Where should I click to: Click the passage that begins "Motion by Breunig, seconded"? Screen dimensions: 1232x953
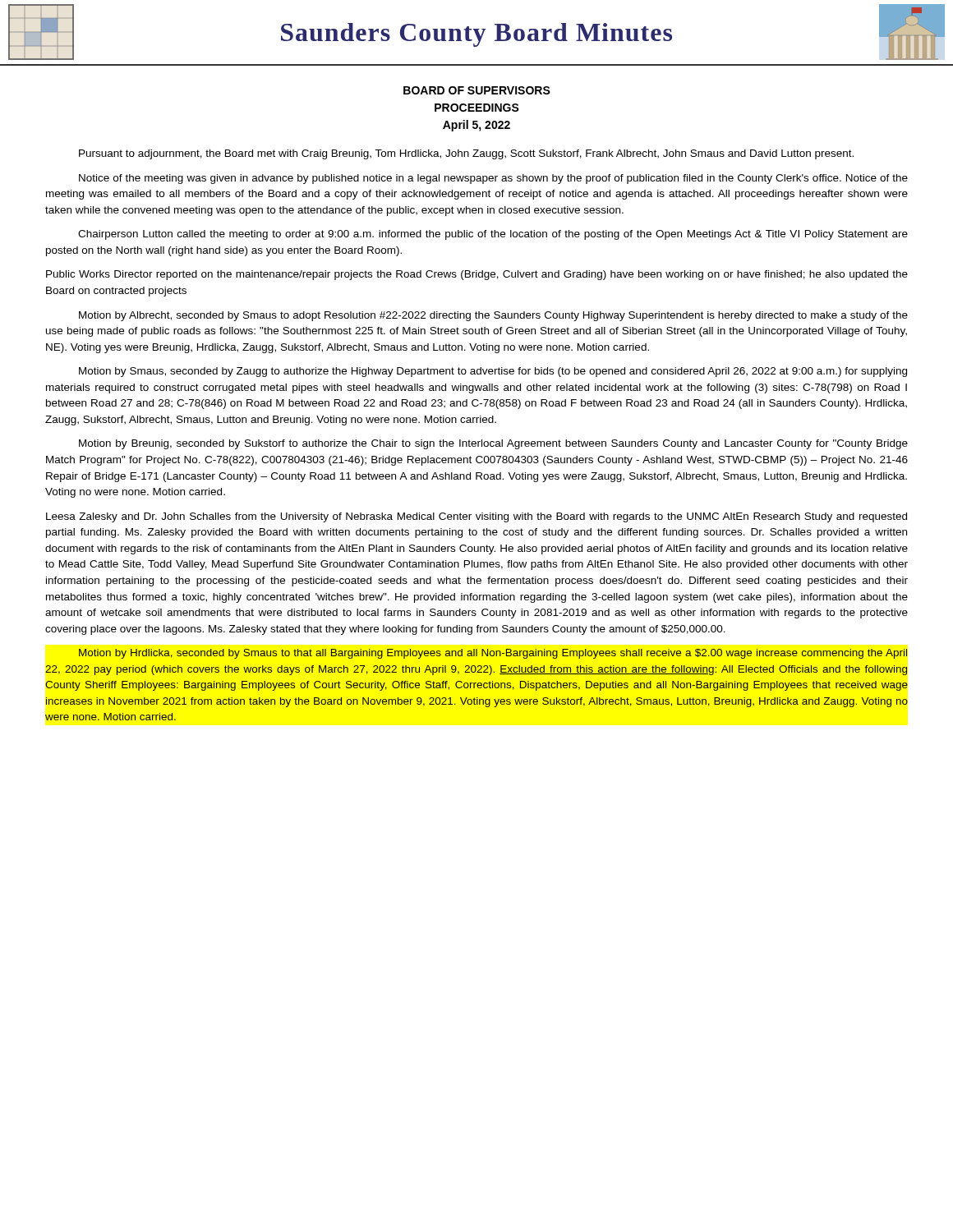tap(476, 468)
